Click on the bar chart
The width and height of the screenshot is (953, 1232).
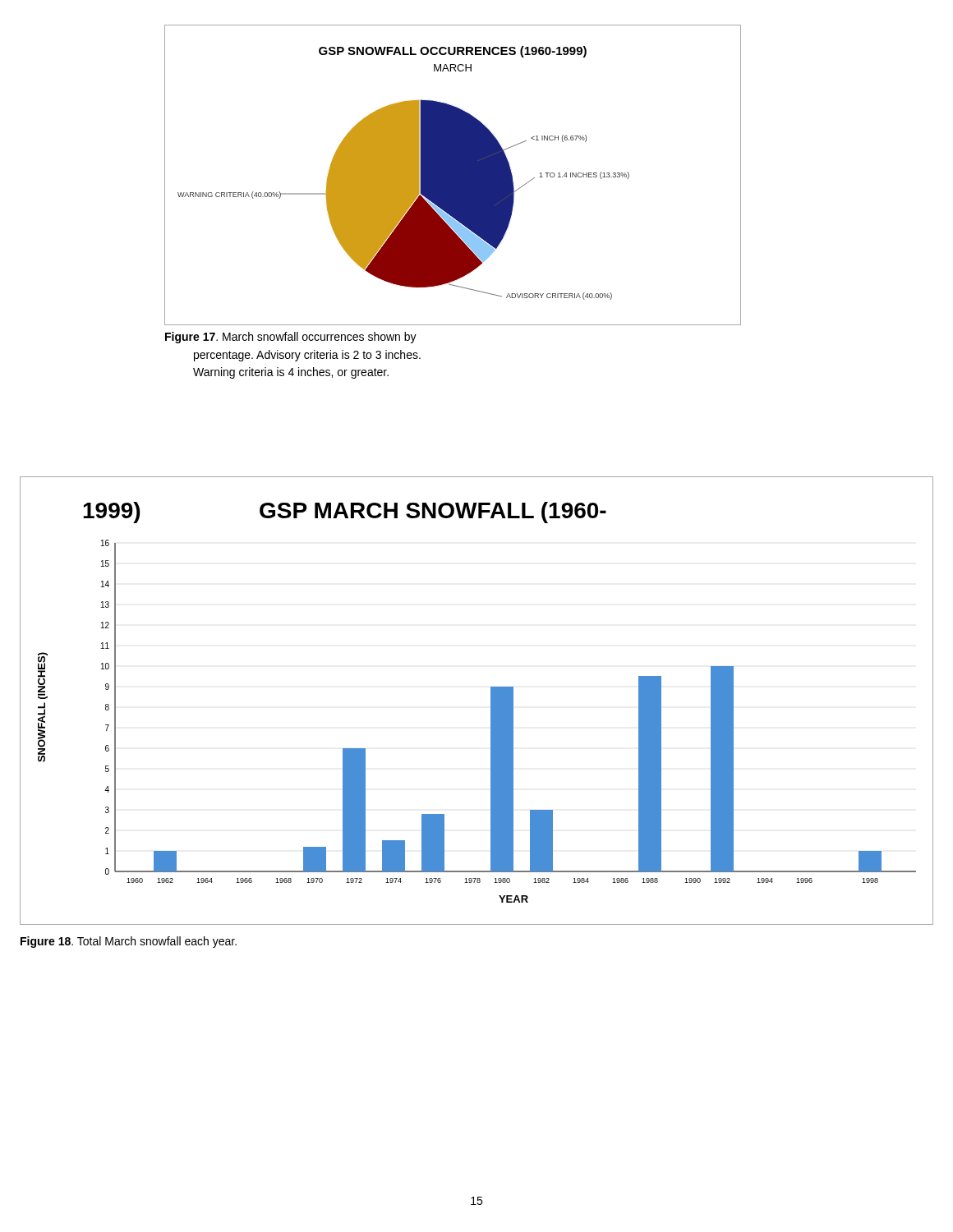[x=480, y=701]
